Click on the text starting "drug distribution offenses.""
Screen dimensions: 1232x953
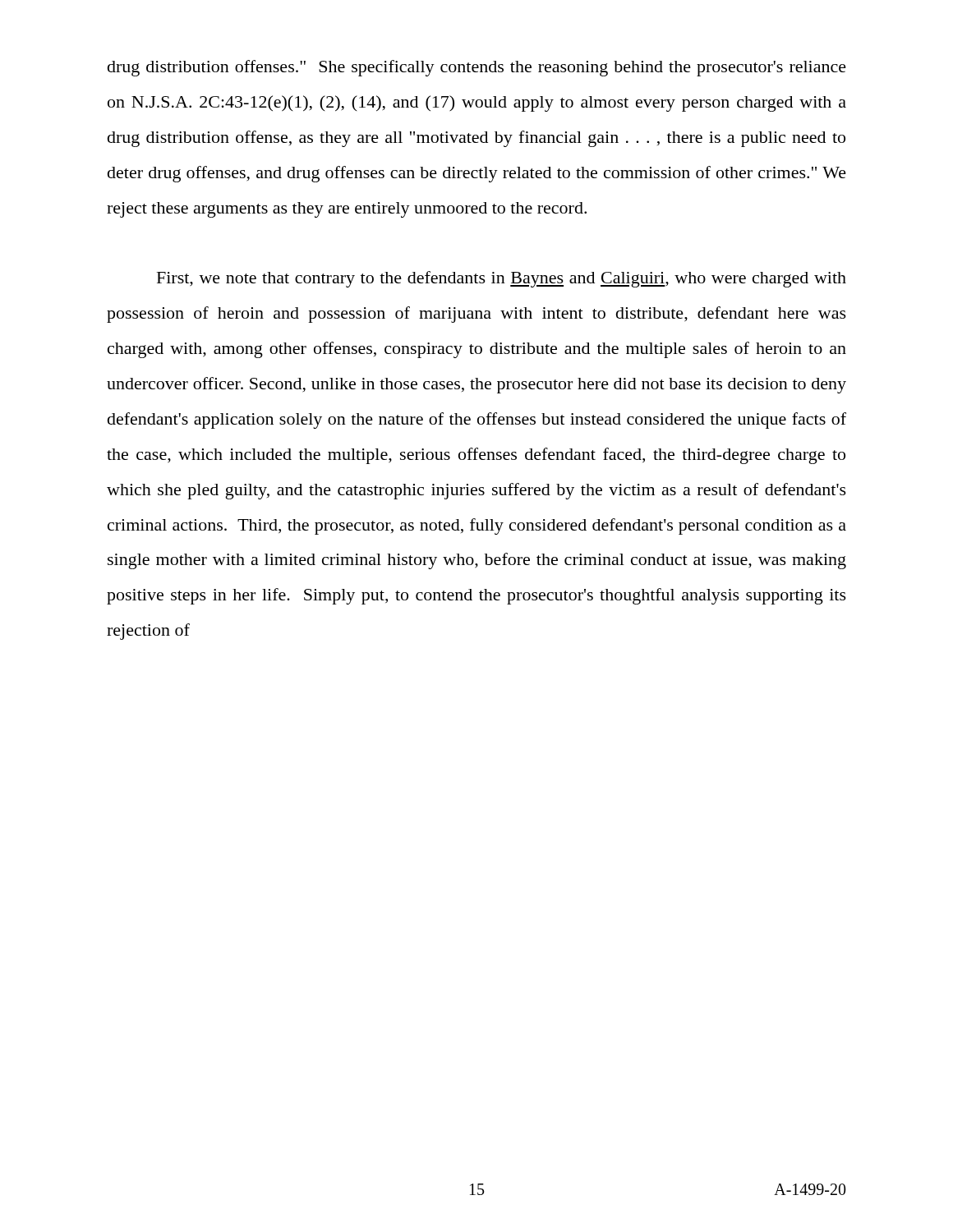(x=476, y=137)
